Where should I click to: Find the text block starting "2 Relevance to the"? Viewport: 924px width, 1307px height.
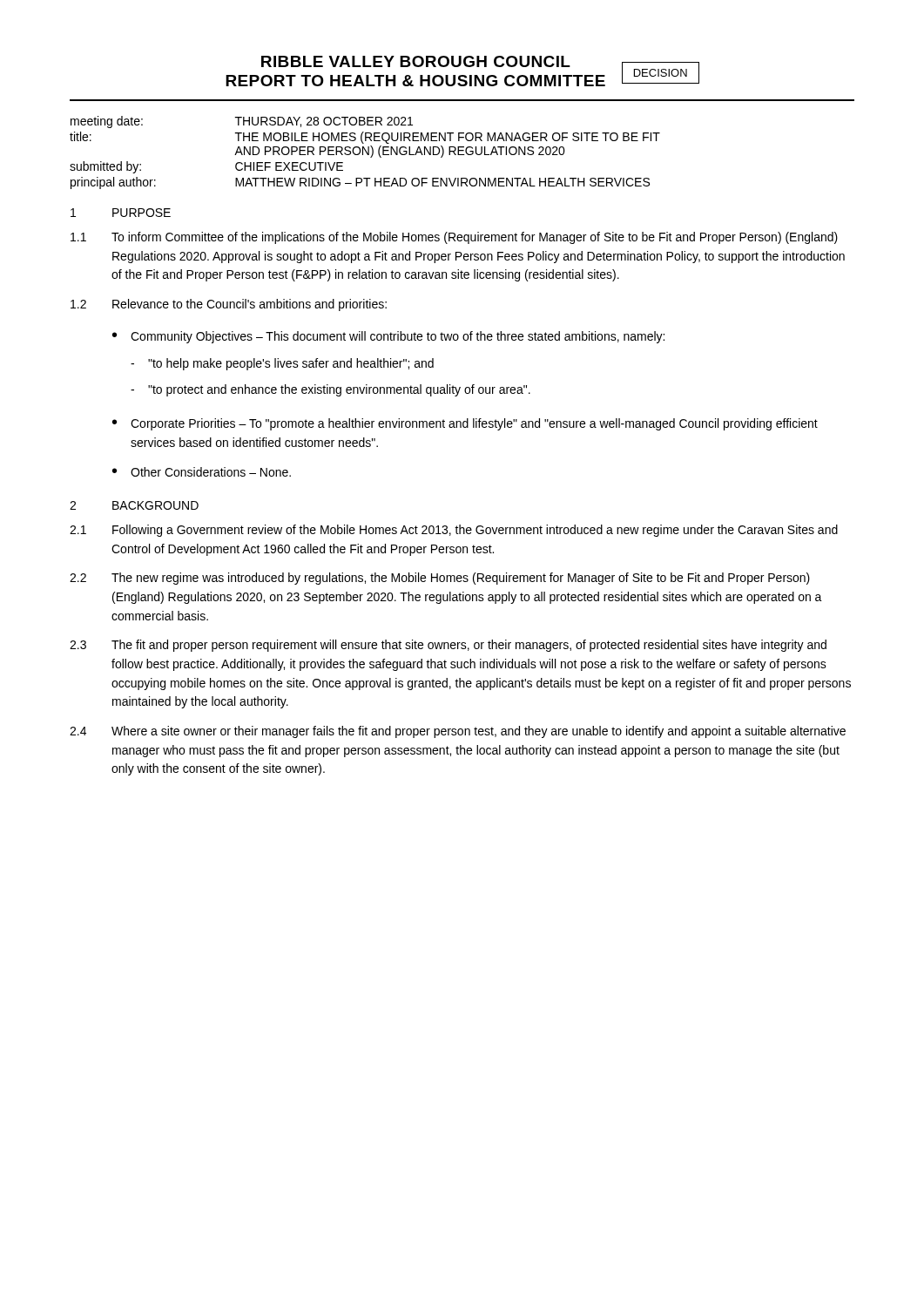click(229, 305)
